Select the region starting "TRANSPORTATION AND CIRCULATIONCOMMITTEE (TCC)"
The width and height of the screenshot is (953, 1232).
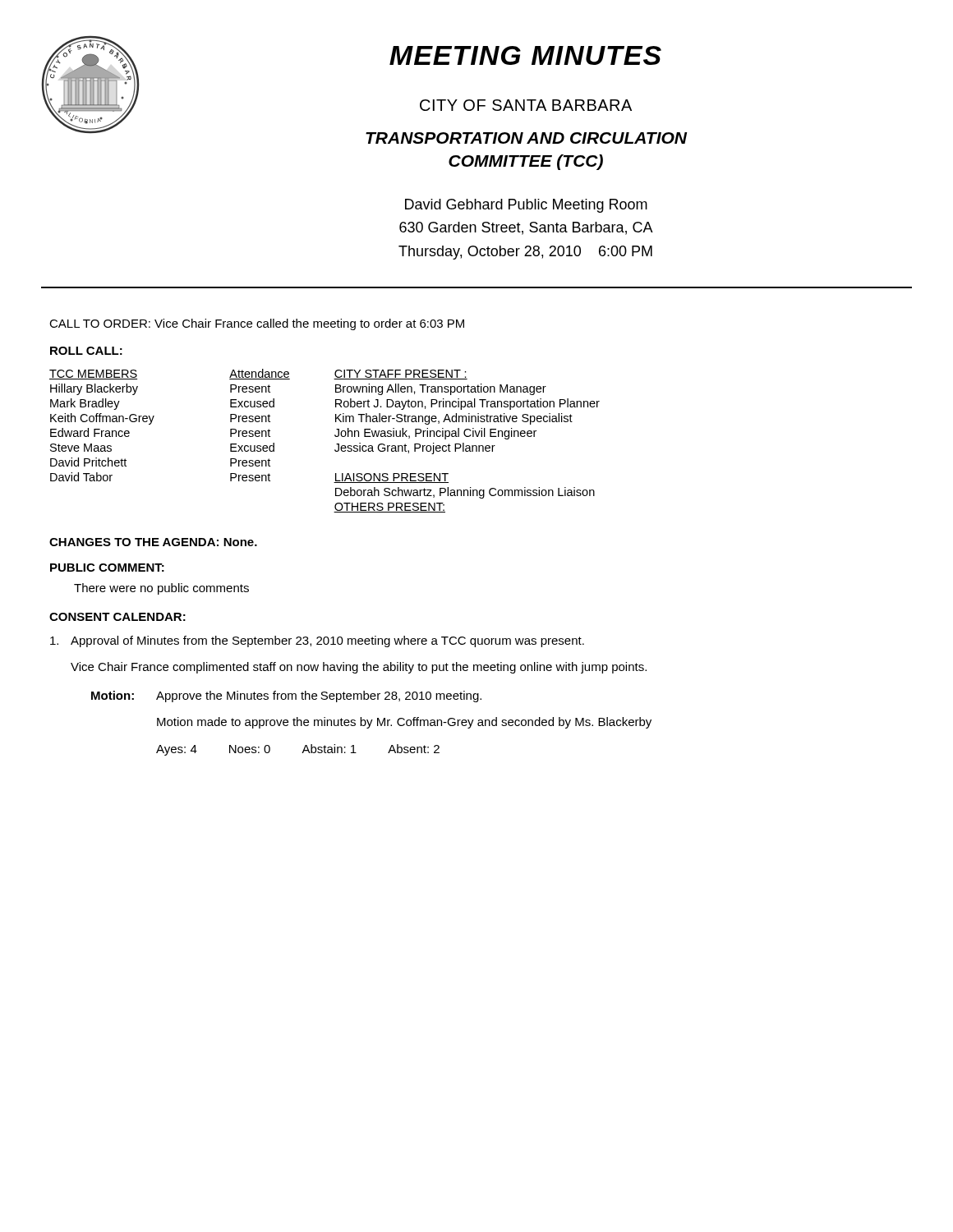[526, 149]
